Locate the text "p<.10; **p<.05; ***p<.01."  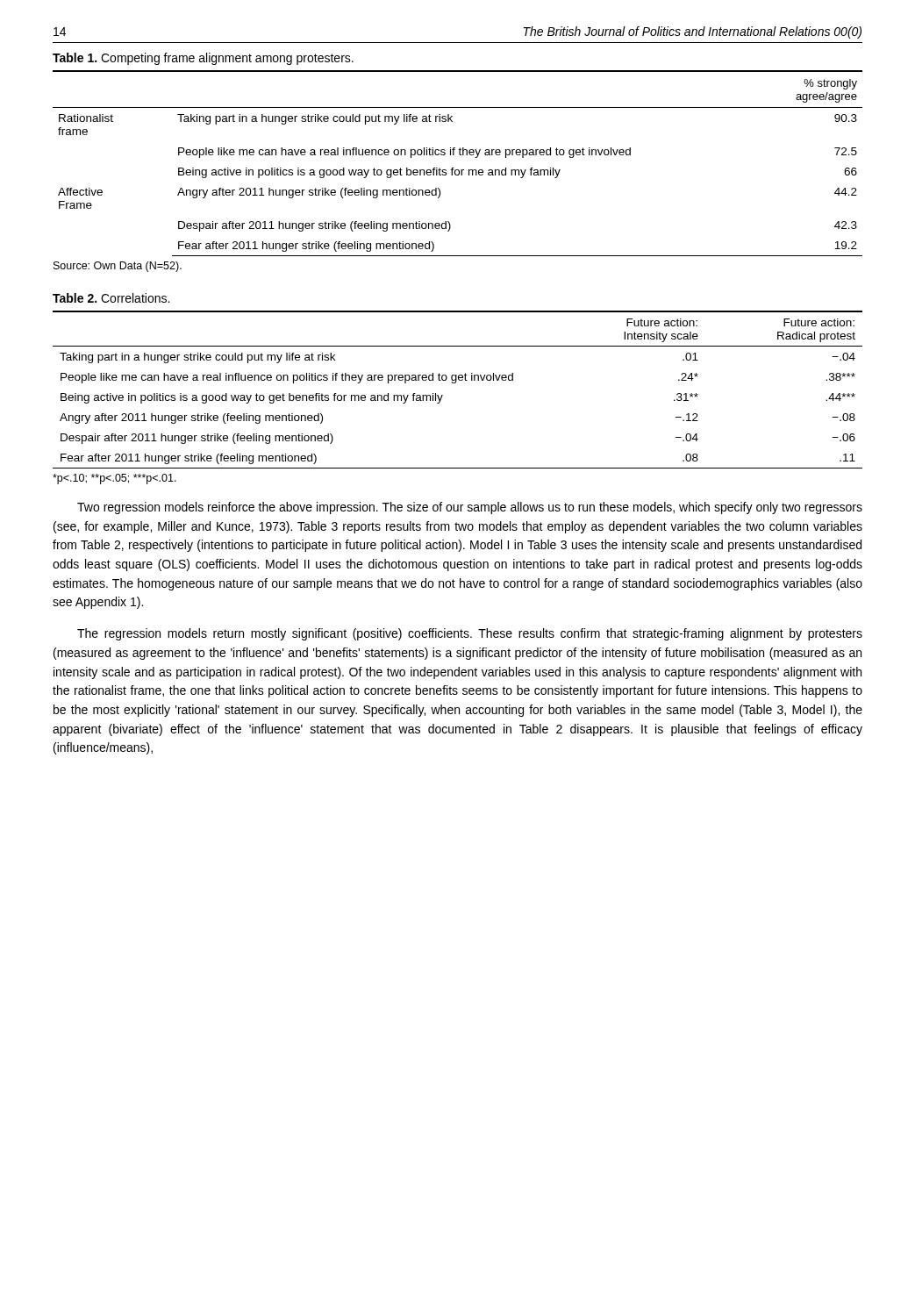coord(115,478)
